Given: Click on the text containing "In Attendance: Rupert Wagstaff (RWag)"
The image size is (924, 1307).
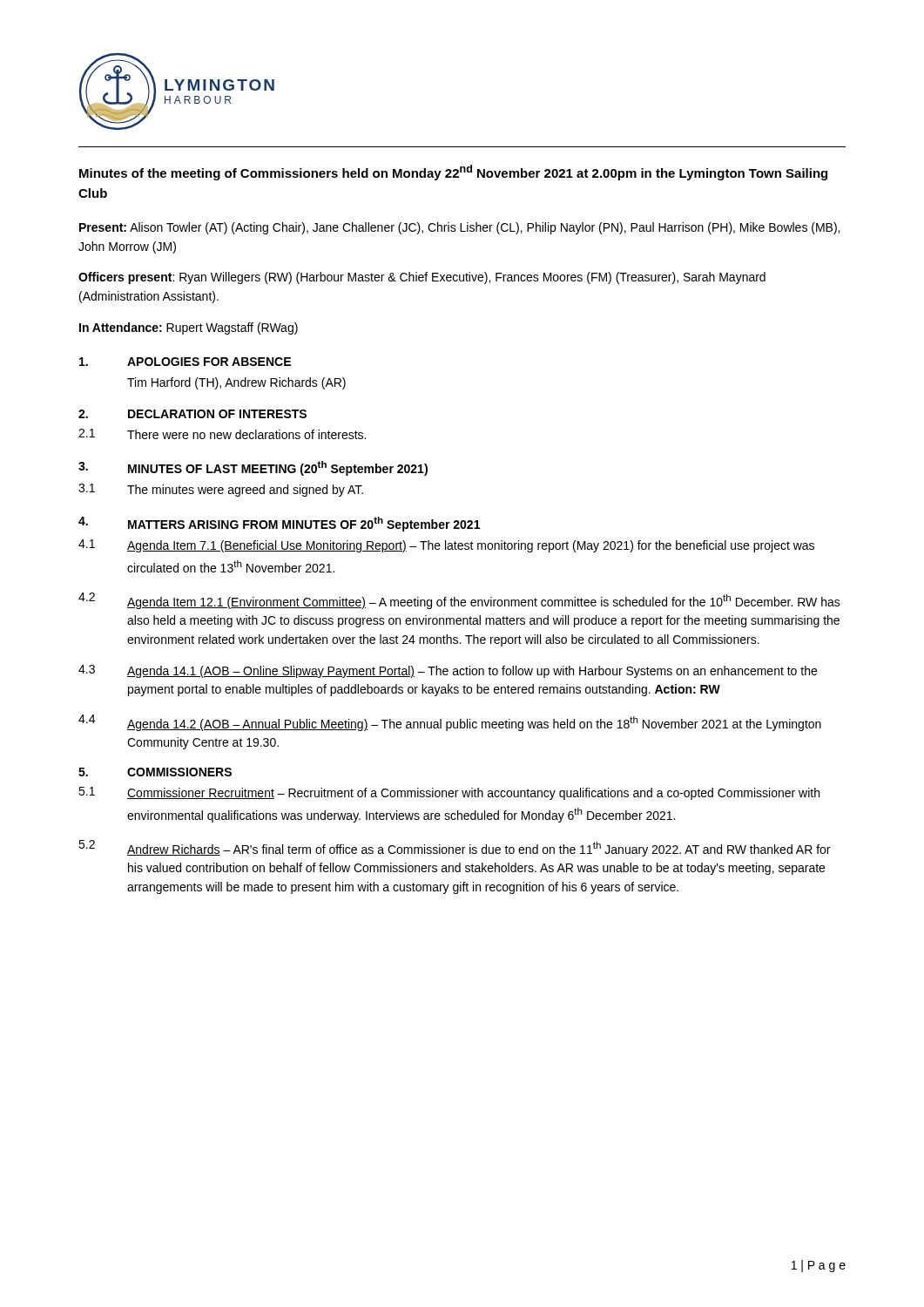Looking at the screenshot, I should pos(188,327).
